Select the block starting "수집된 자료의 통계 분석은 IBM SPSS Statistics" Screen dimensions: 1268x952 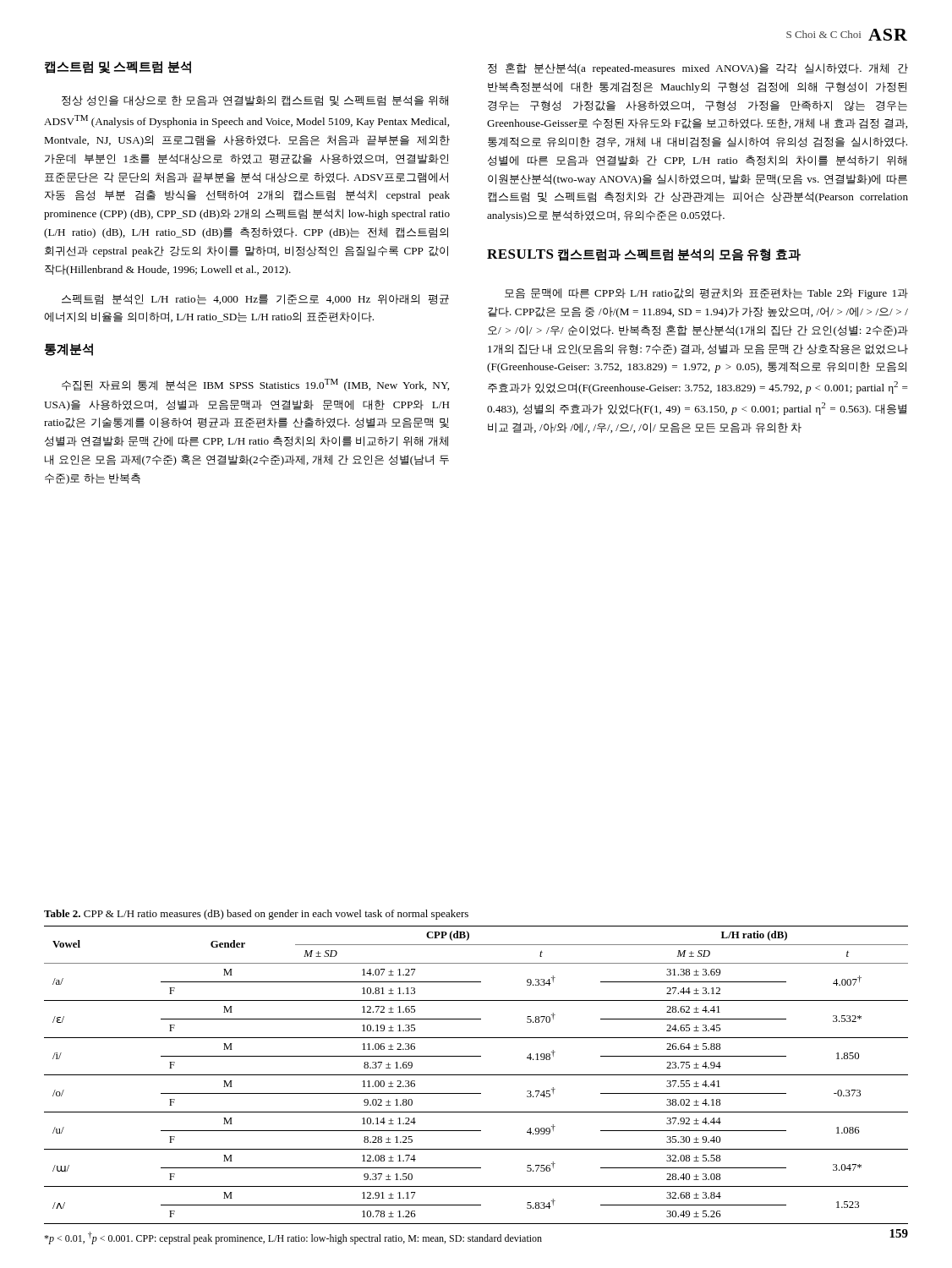tap(247, 431)
